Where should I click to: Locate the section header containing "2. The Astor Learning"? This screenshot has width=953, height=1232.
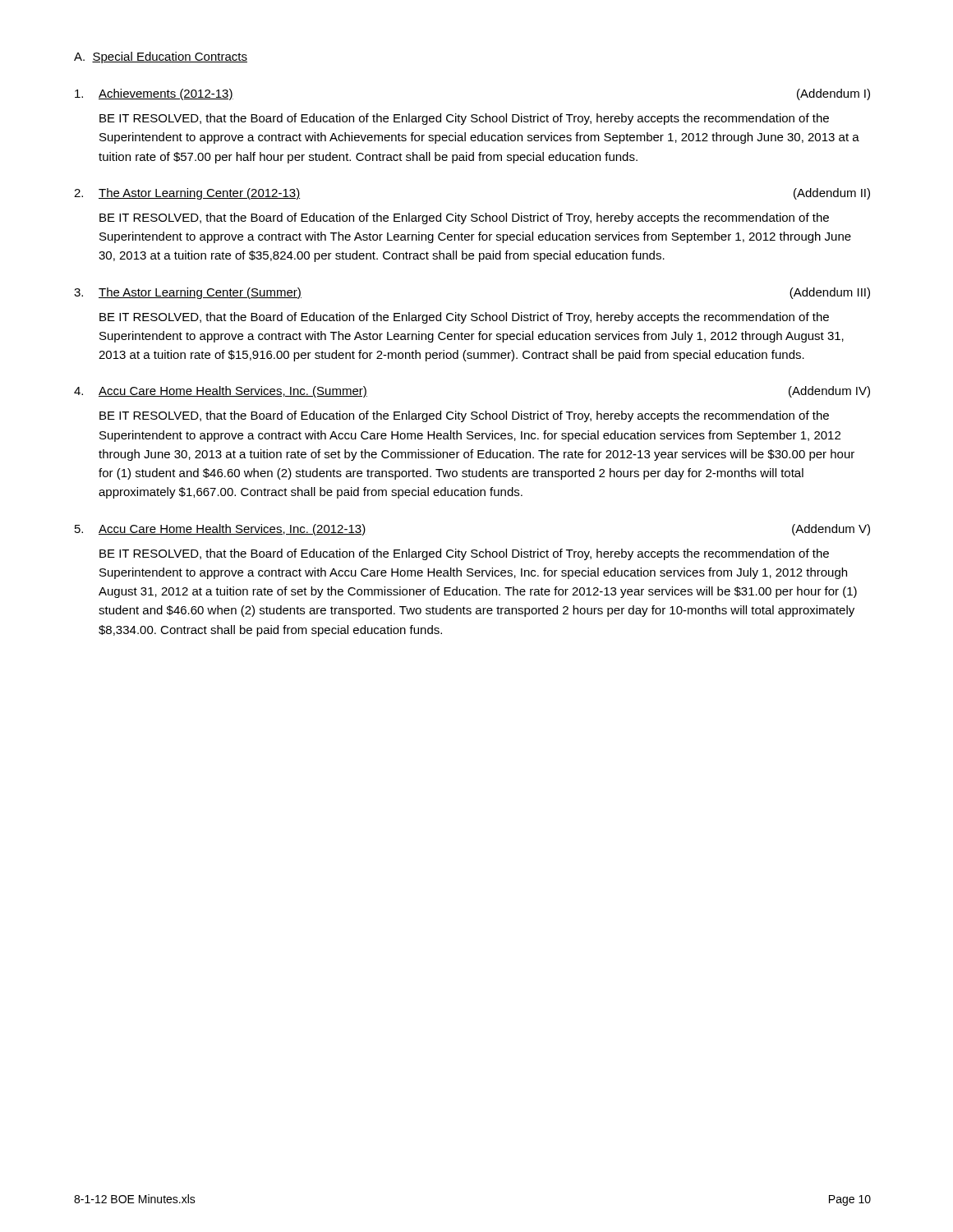198,193
